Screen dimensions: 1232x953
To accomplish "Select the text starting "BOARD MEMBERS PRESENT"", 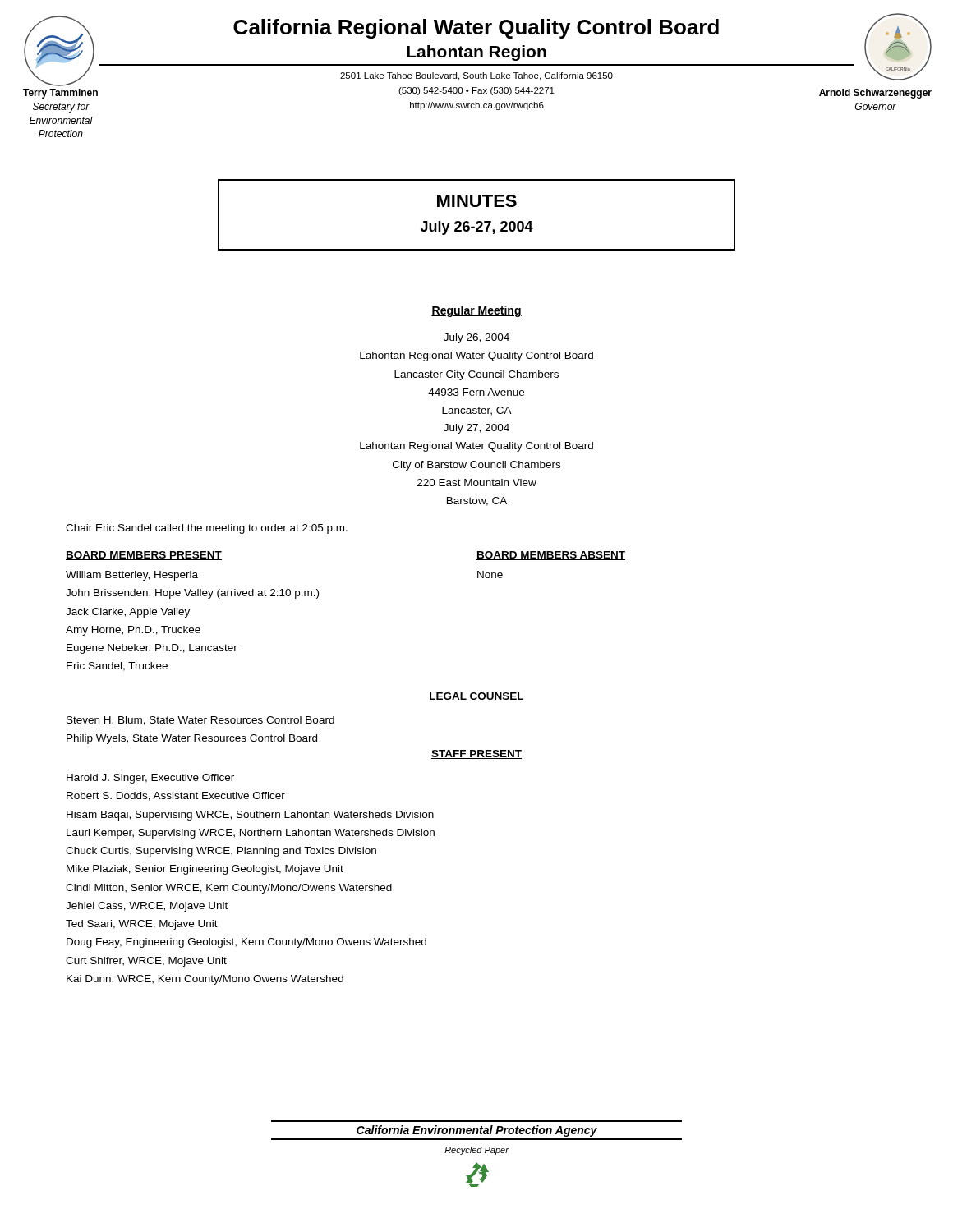I will (x=144, y=555).
